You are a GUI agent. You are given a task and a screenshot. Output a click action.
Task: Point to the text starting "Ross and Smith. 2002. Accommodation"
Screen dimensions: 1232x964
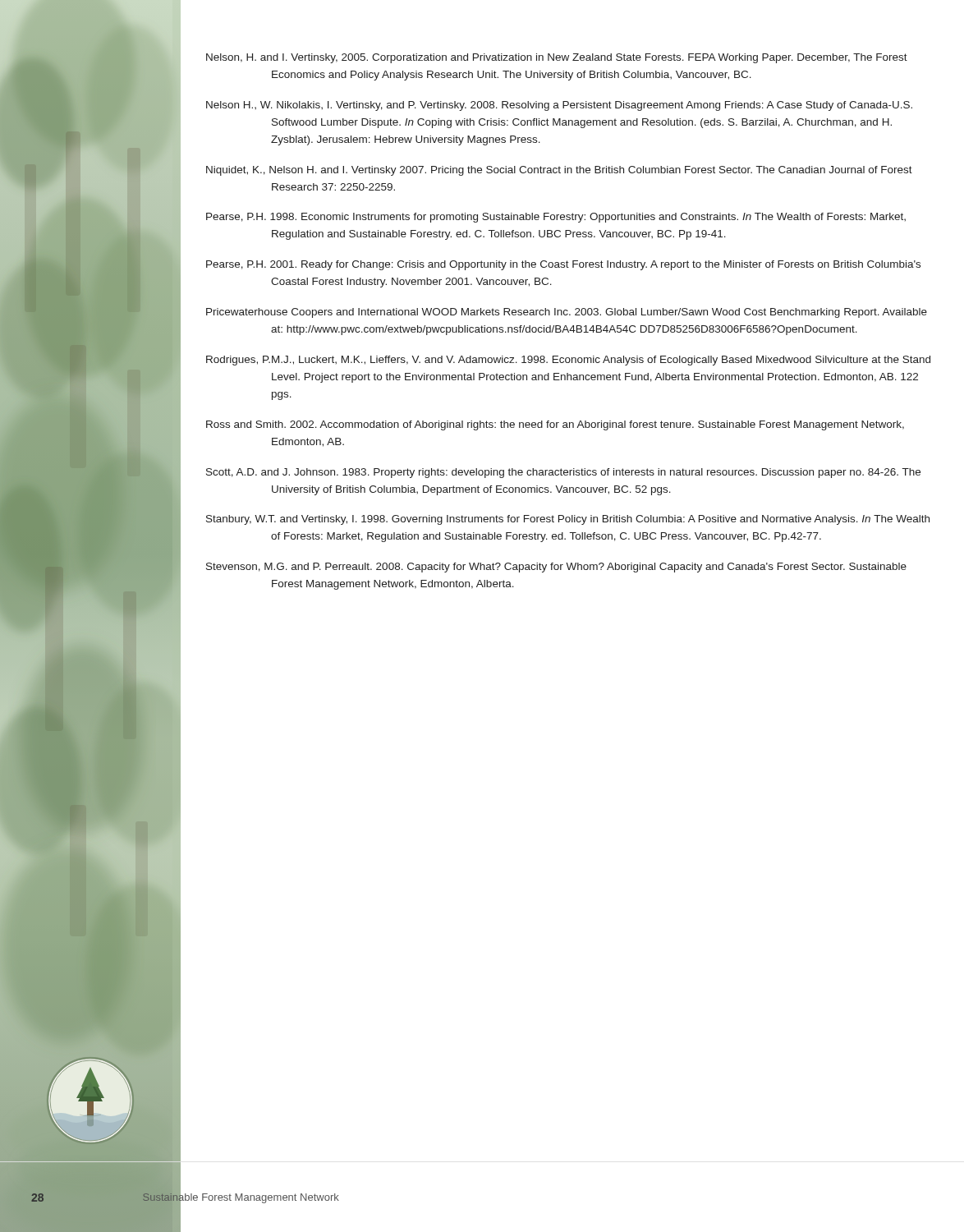point(555,433)
